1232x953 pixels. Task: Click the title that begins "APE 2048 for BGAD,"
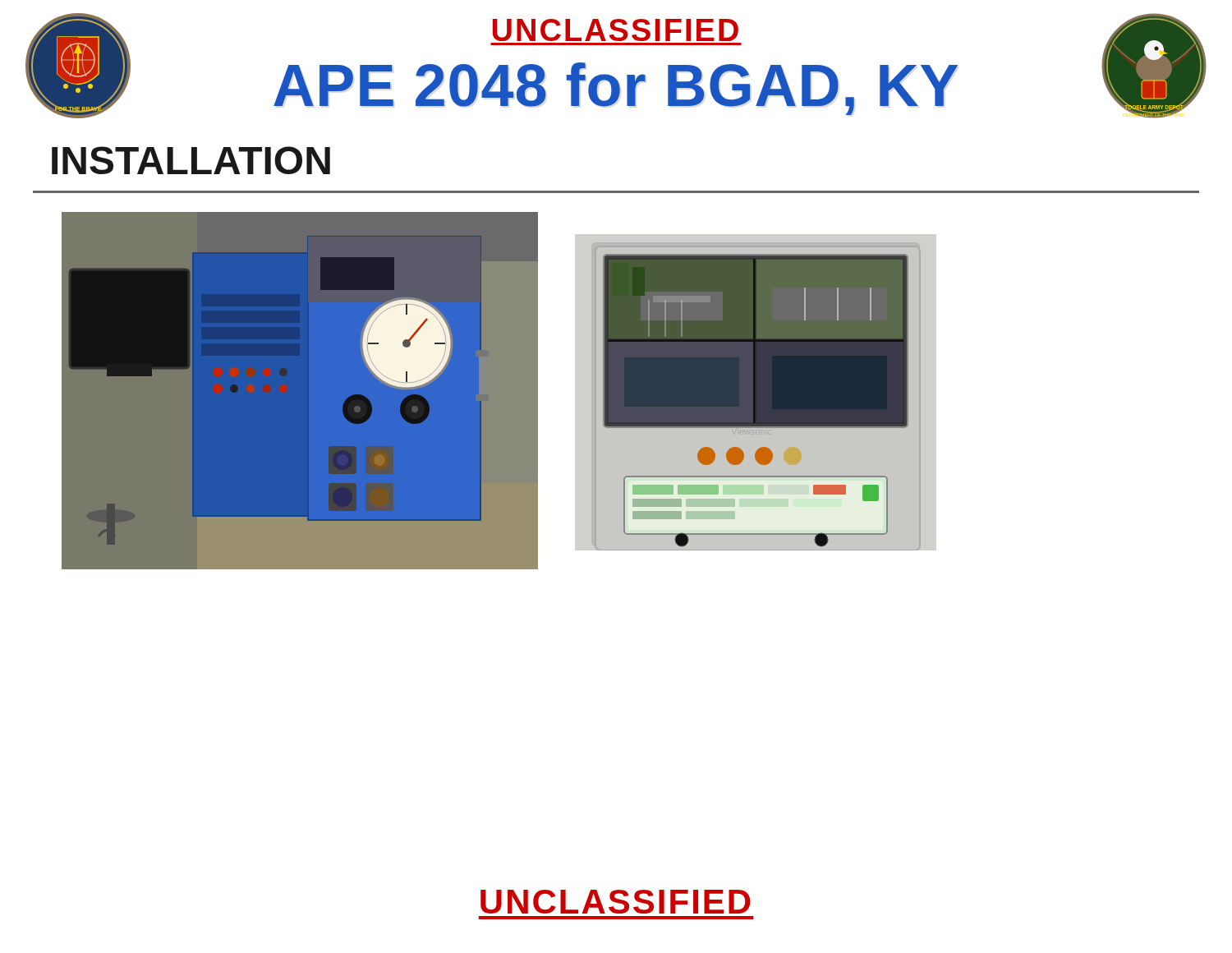pyautogui.click(x=616, y=86)
